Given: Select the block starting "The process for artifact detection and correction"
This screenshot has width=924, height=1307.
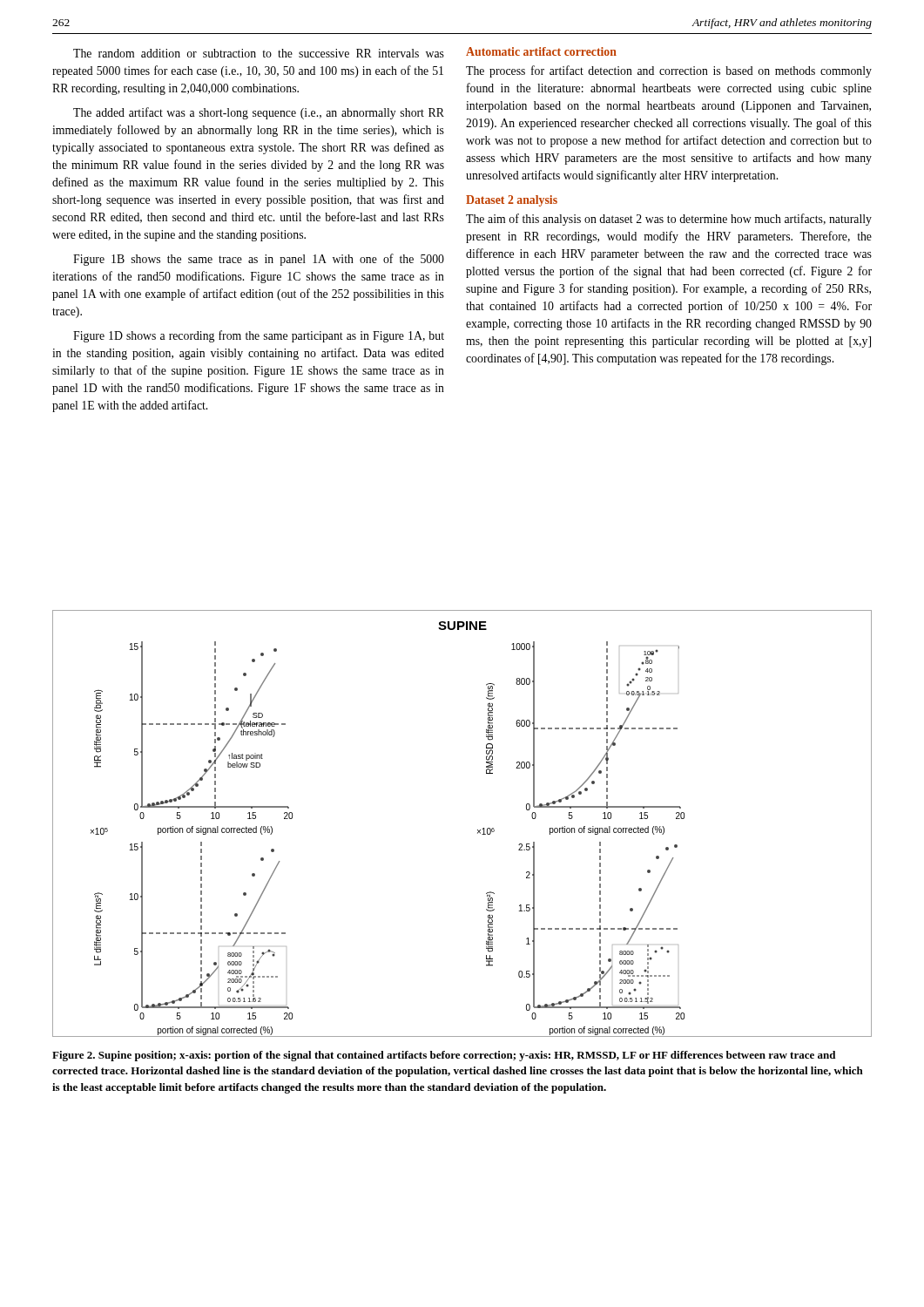Looking at the screenshot, I should (669, 123).
